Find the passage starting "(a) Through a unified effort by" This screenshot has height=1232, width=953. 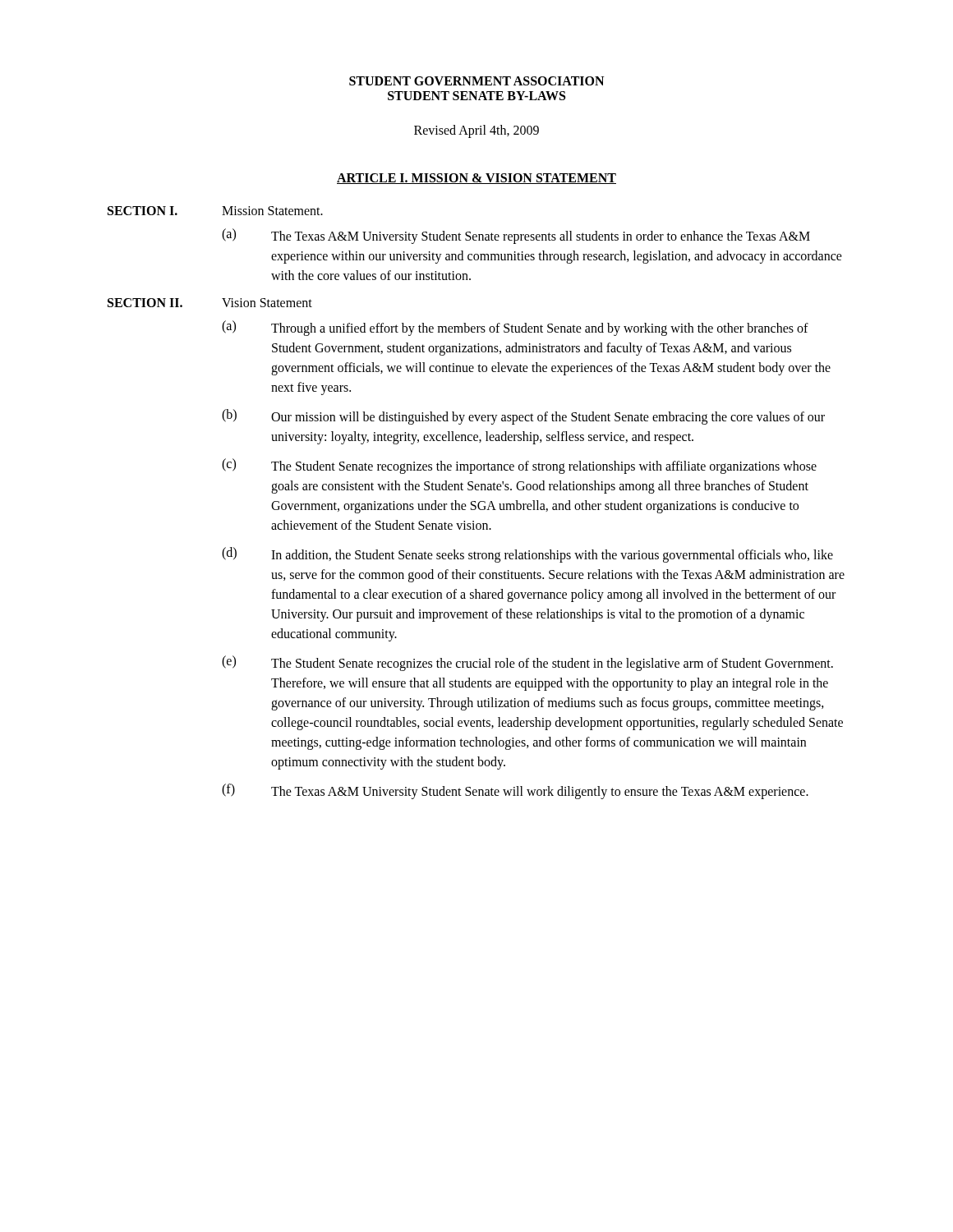(534, 358)
